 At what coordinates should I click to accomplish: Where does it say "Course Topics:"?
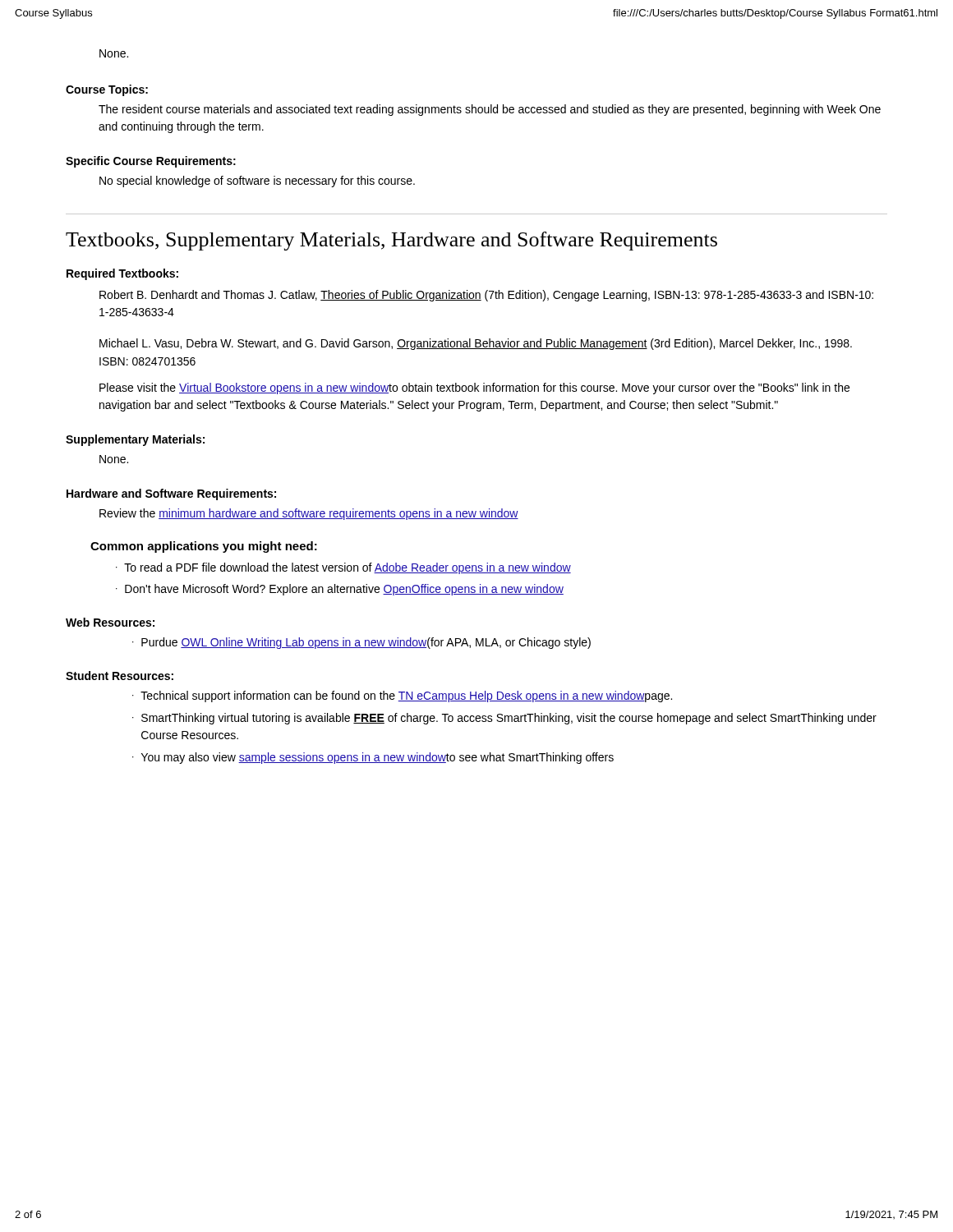click(107, 89)
